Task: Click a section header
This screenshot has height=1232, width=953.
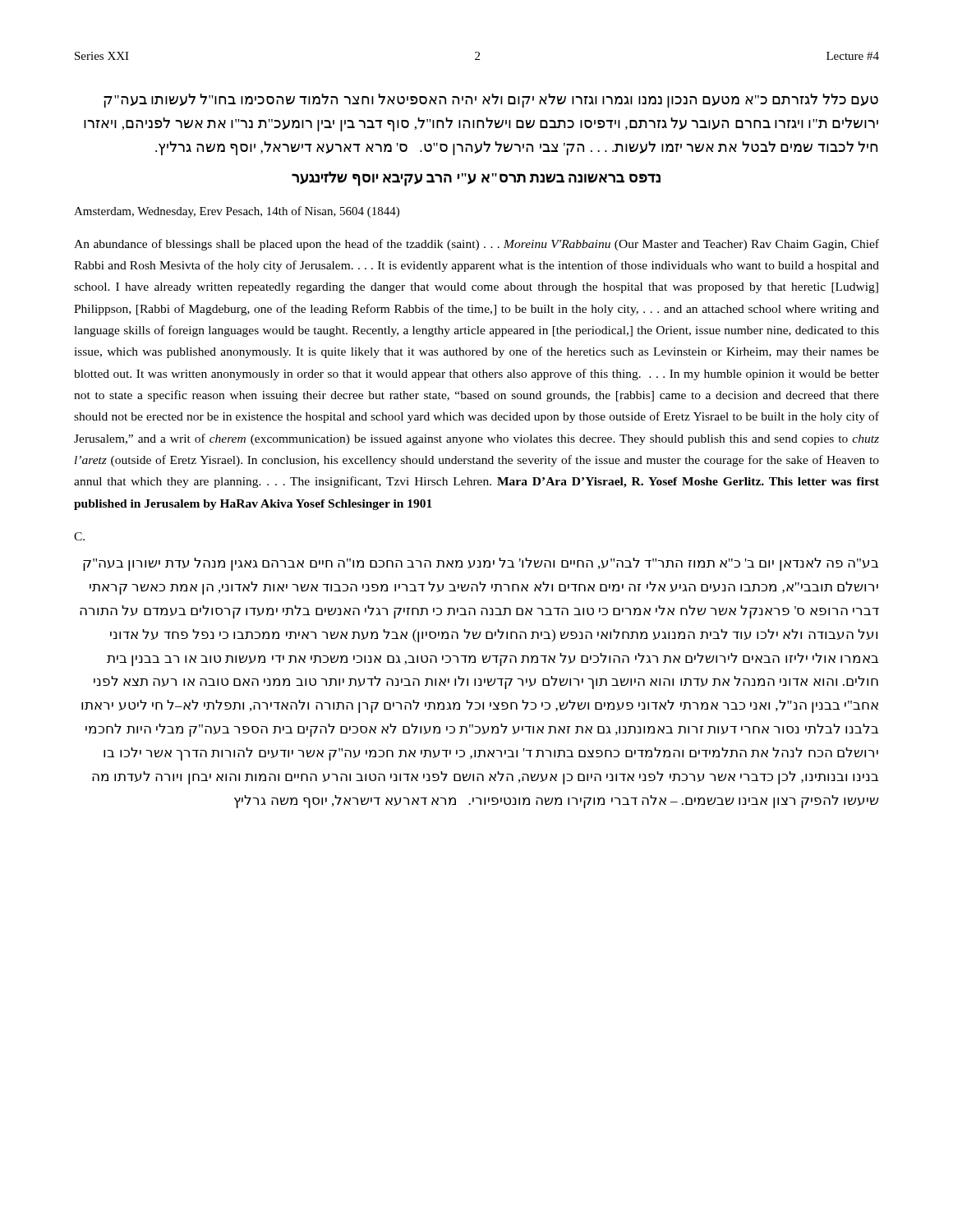Action: (80, 536)
